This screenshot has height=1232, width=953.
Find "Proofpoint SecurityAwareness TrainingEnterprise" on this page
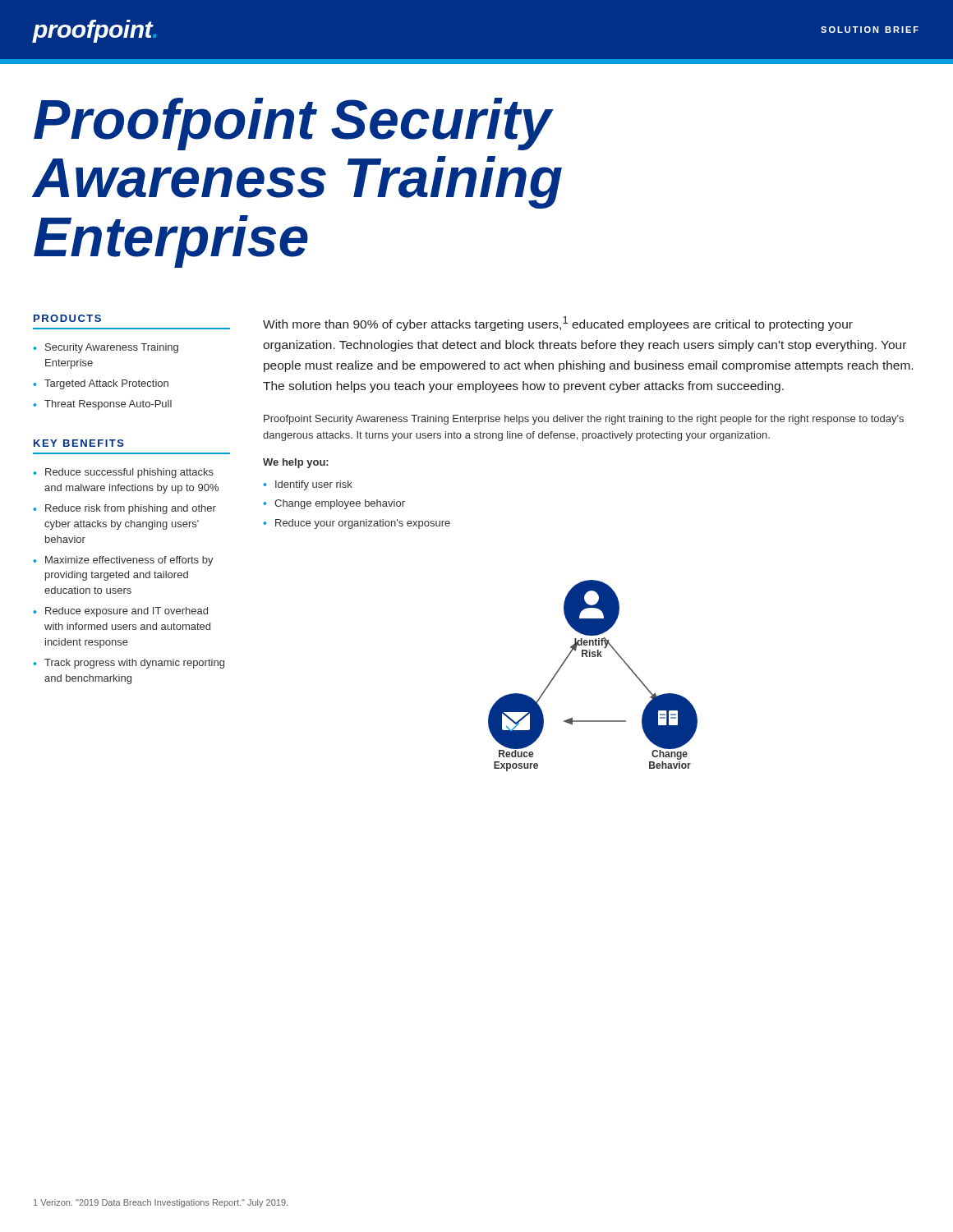476,174
